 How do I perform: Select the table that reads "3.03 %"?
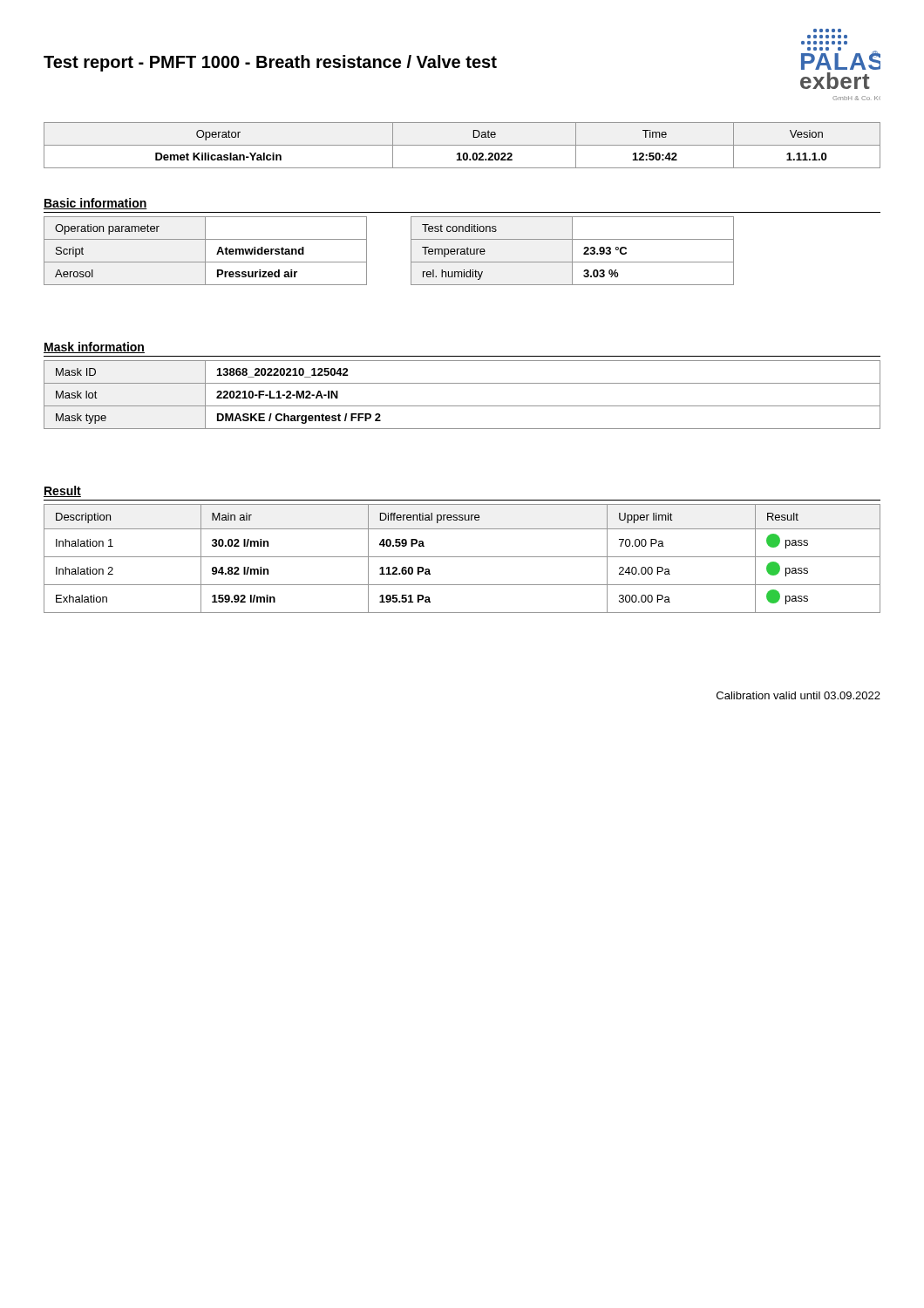tap(572, 251)
